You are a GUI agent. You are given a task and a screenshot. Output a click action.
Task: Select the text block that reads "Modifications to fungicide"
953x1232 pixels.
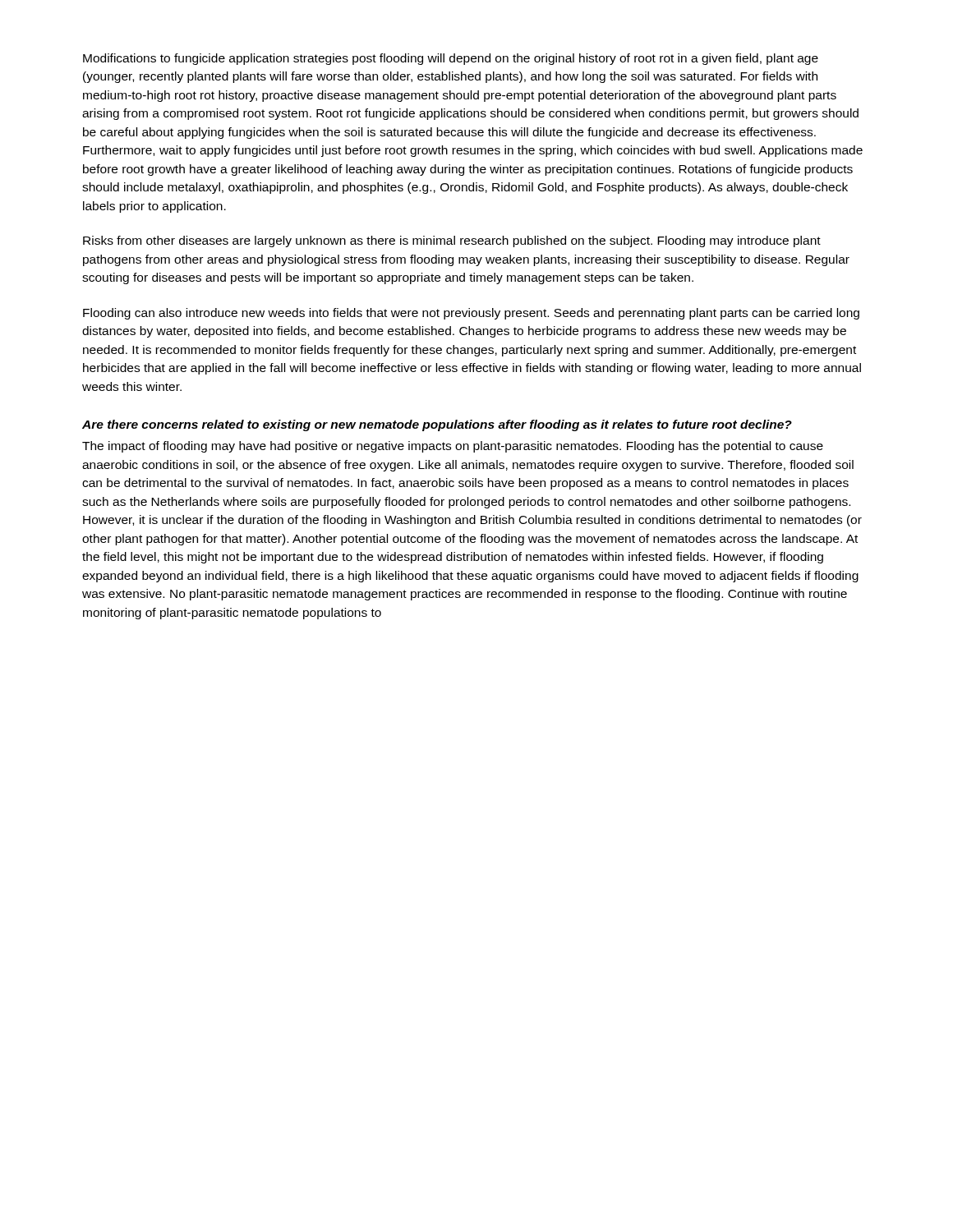pyautogui.click(x=472, y=132)
